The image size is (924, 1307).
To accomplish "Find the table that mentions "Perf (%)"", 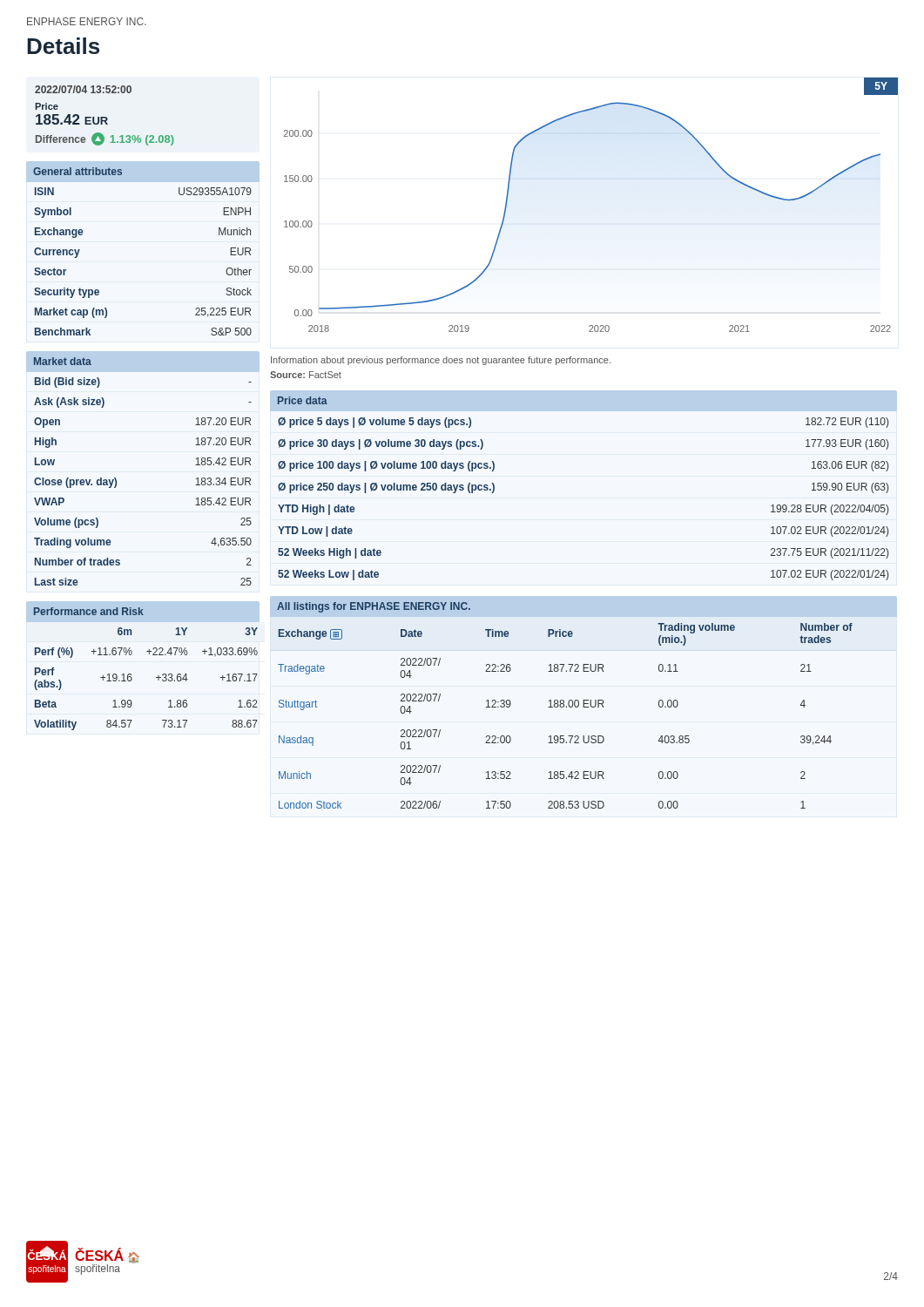I will [143, 678].
